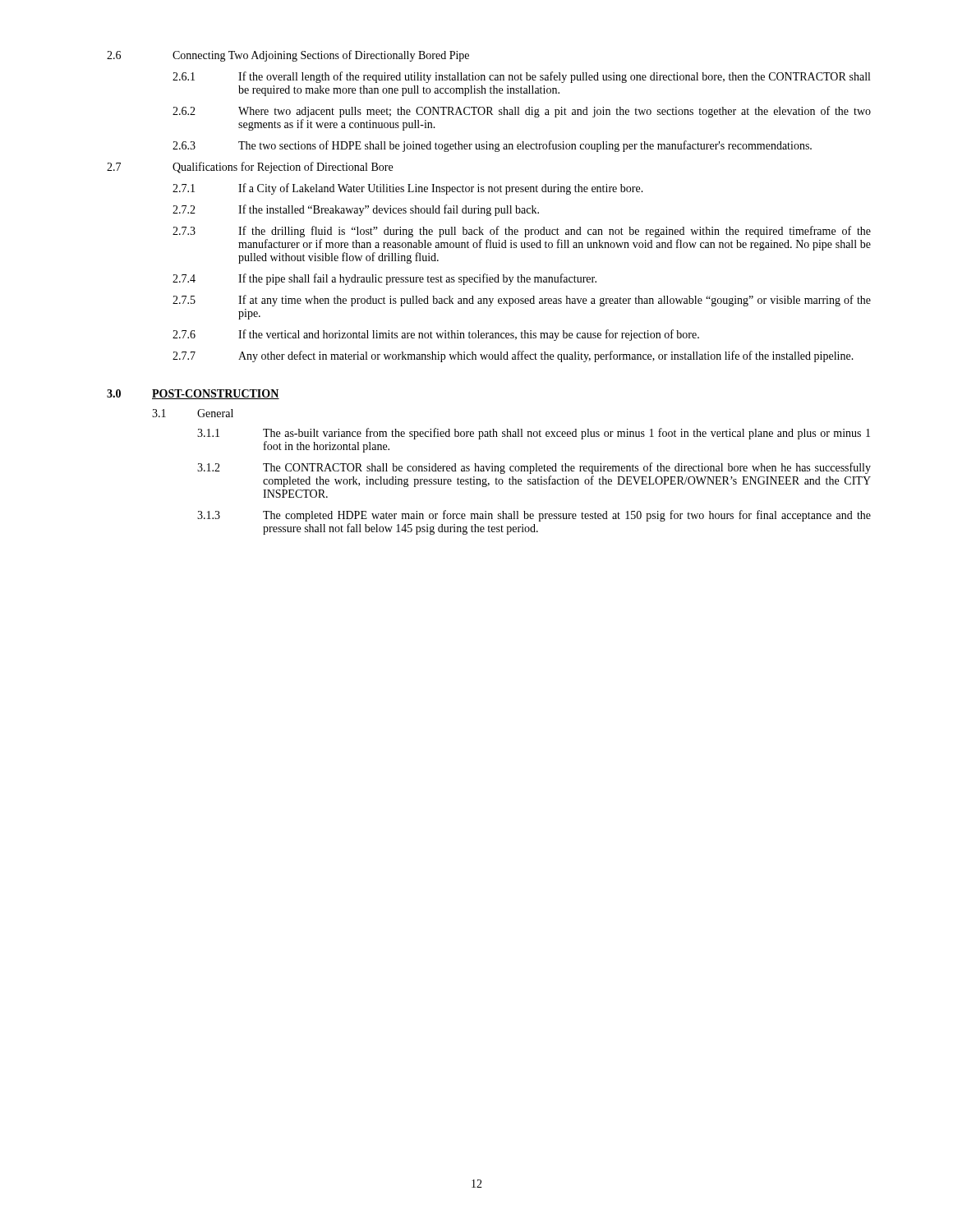Locate the list item that says "3.1.3 The completed HDPE water"
This screenshot has width=953, height=1232.
[534, 522]
